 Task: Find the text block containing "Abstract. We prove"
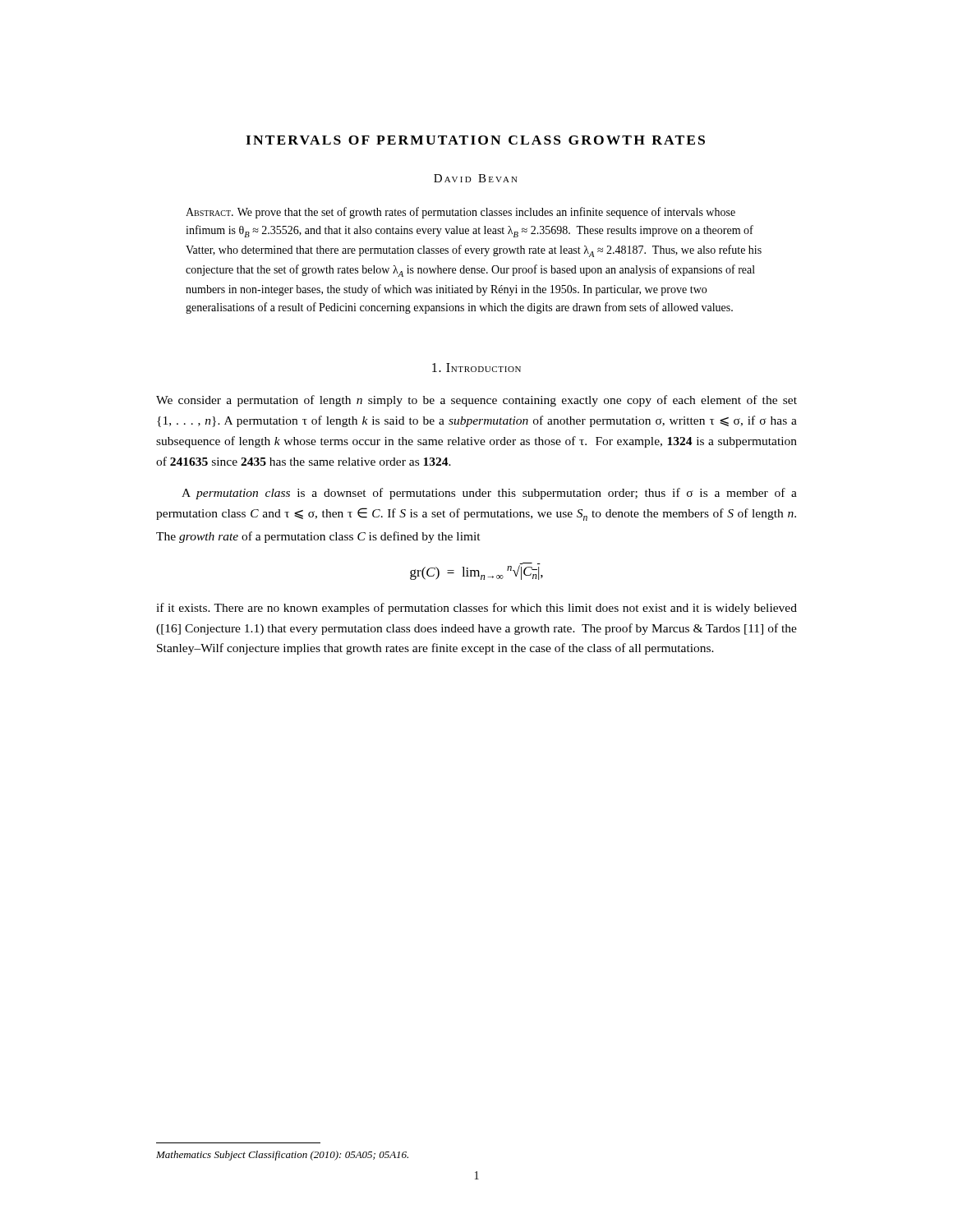pyautogui.click(x=474, y=259)
